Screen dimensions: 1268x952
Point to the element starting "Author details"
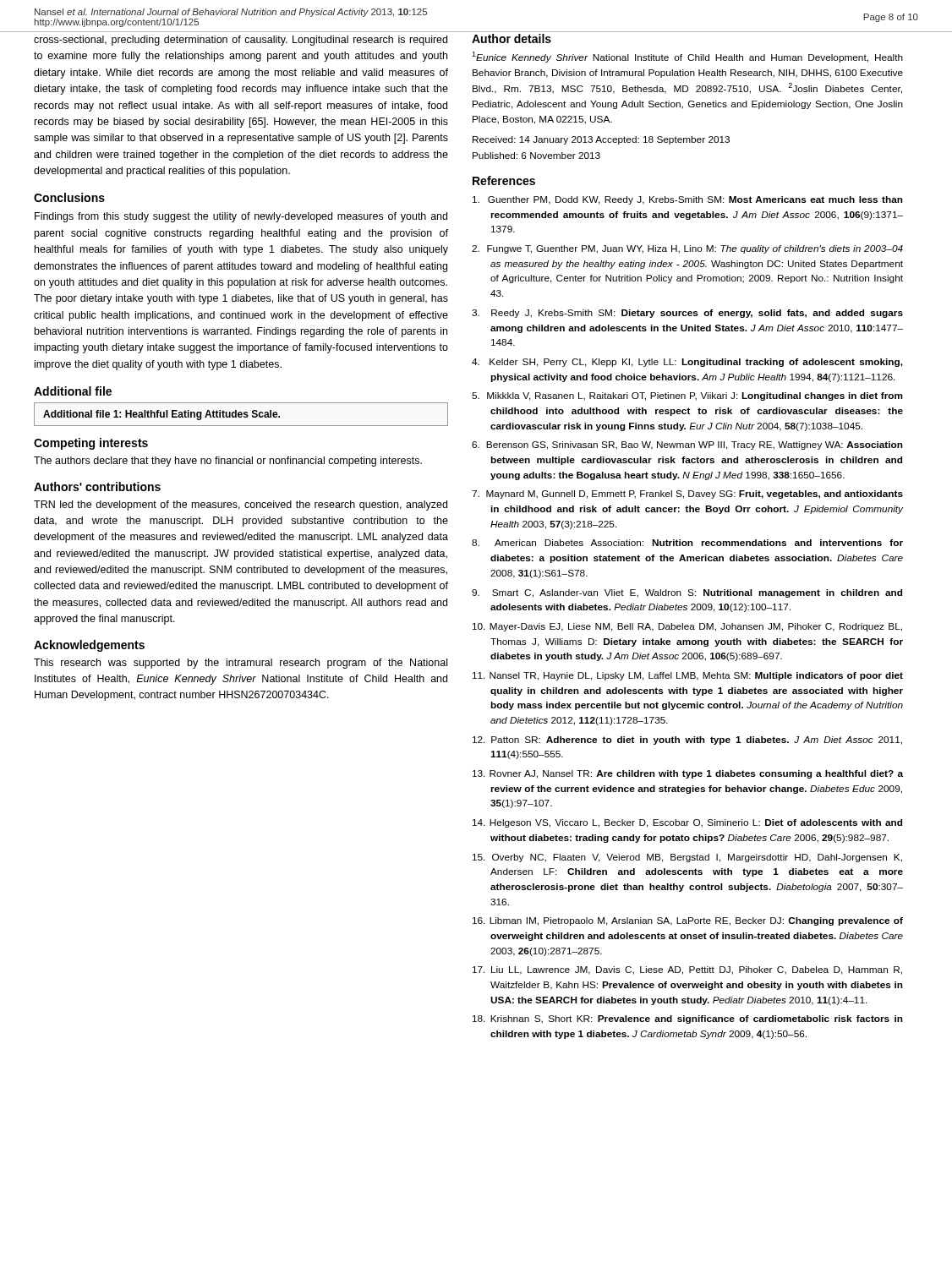(512, 39)
